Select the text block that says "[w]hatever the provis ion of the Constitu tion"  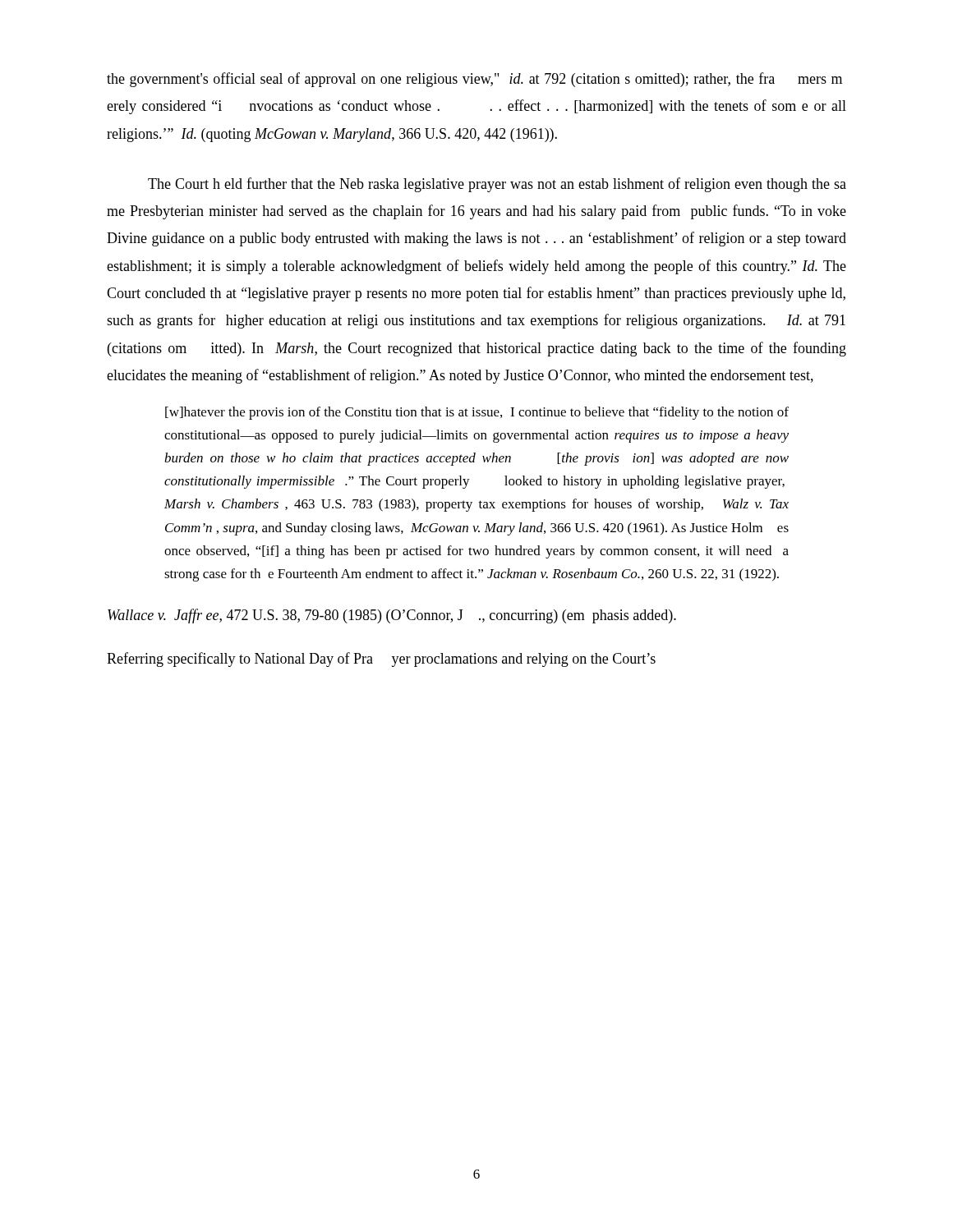[476, 493]
